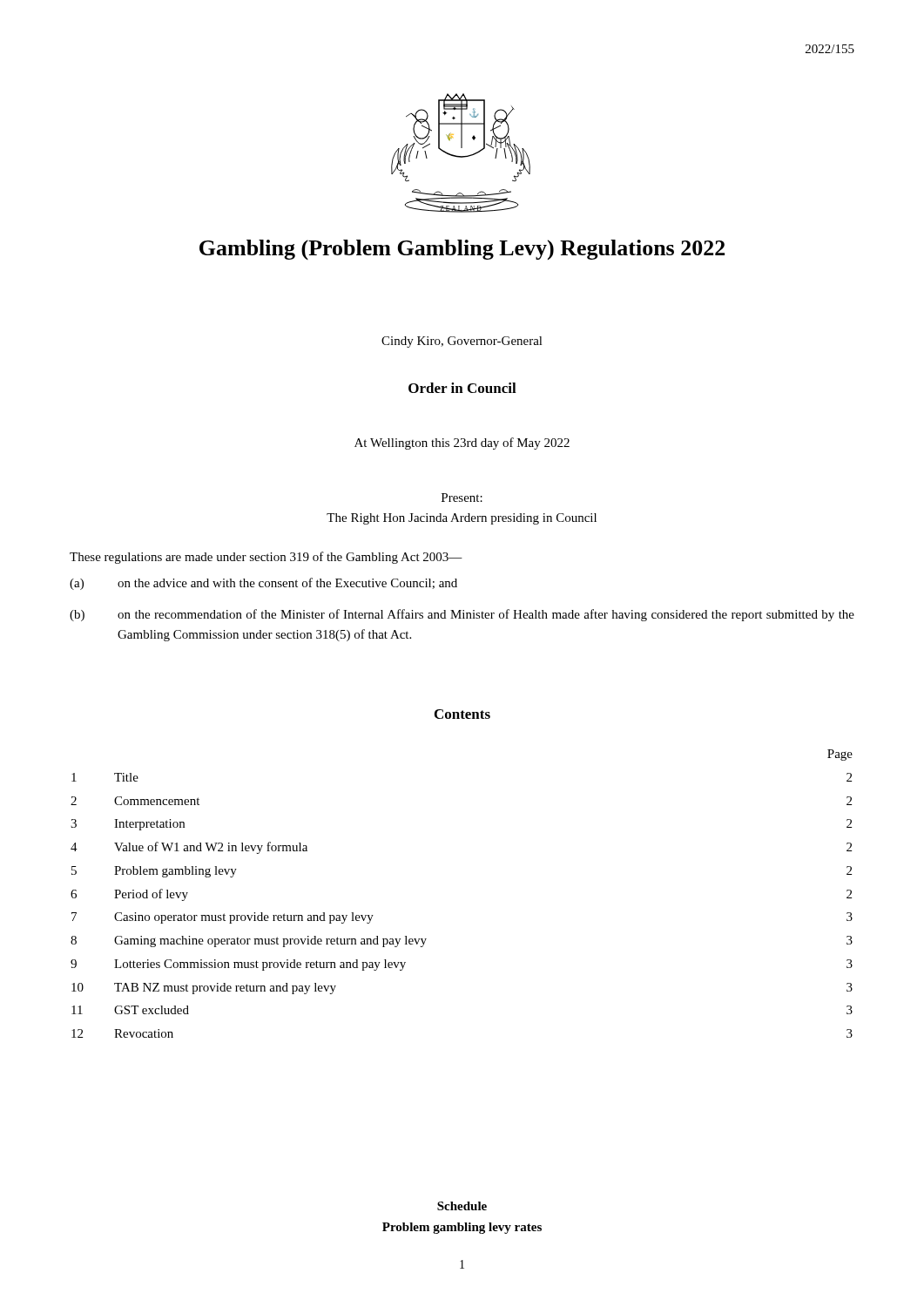The height and width of the screenshot is (1307, 924).
Task: Point to the block beginning "(b) on the recommendation of the Minister"
Action: (x=462, y=625)
